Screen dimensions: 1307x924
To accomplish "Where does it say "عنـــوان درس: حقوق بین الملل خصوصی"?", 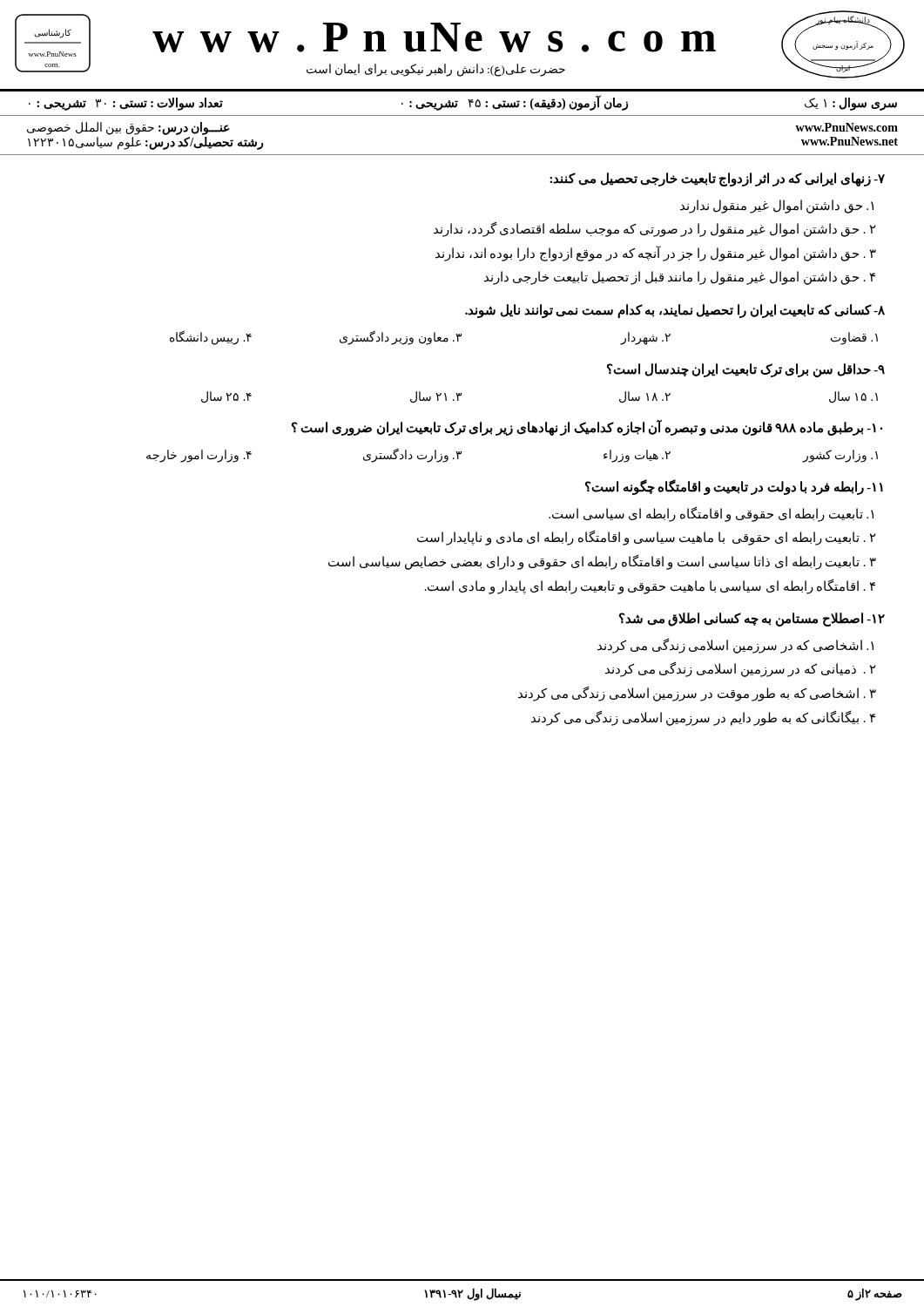I will pyautogui.click(x=128, y=128).
